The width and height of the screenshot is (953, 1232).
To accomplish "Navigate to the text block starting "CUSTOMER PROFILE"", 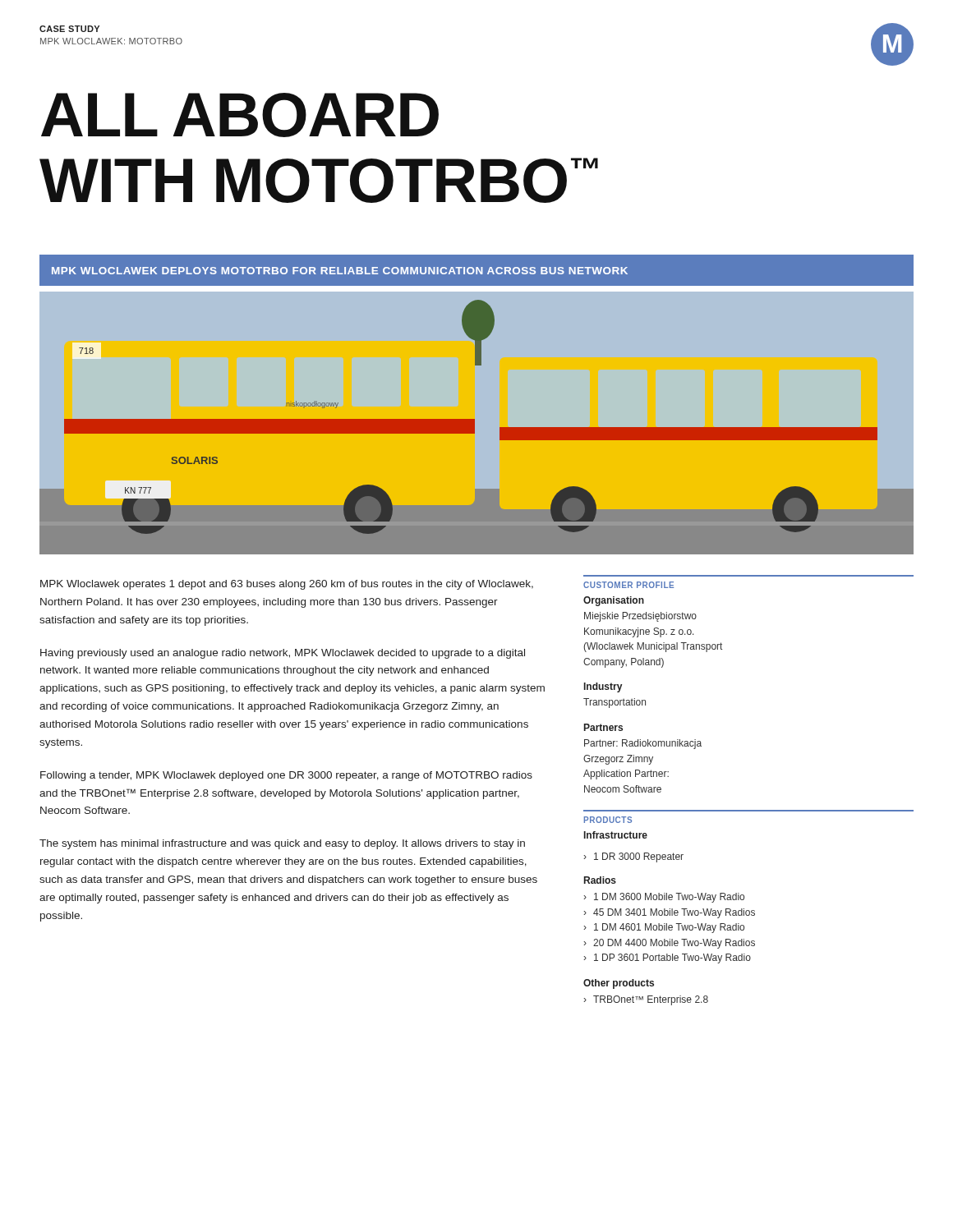I will [x=629, y=585].
